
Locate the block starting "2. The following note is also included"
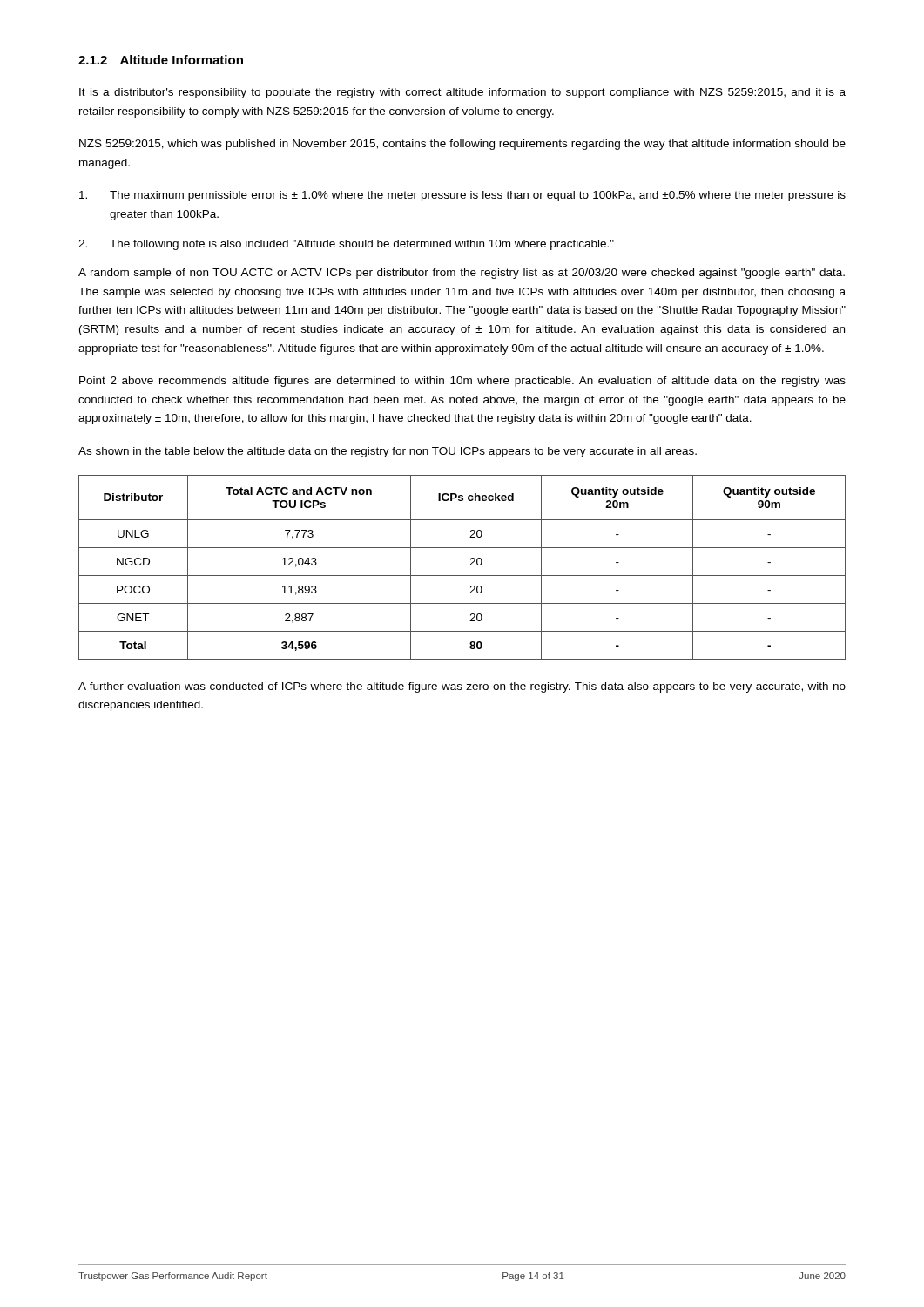click(x=462, y=243)
